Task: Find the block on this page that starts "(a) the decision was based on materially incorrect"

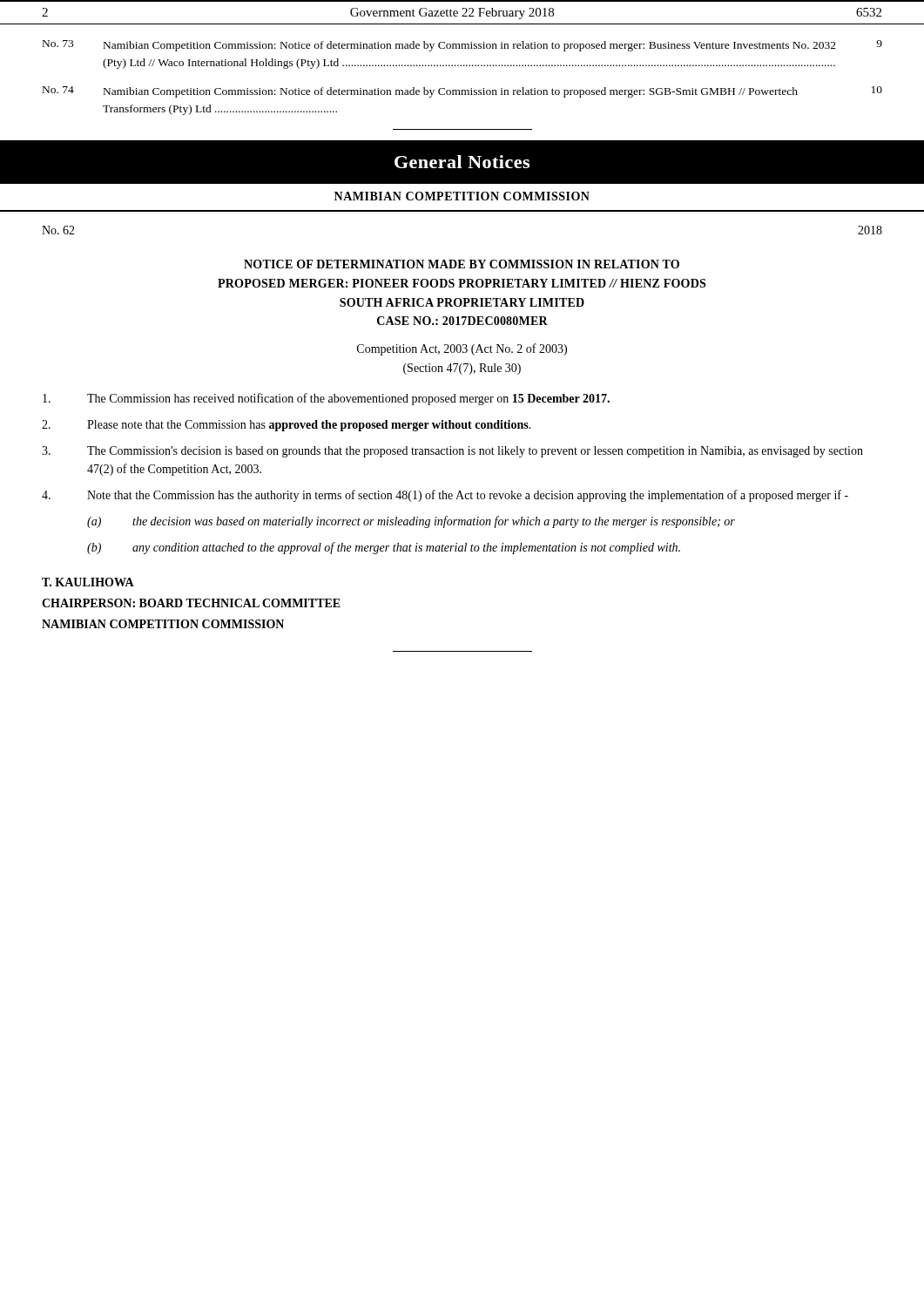Action: [485, 522]
